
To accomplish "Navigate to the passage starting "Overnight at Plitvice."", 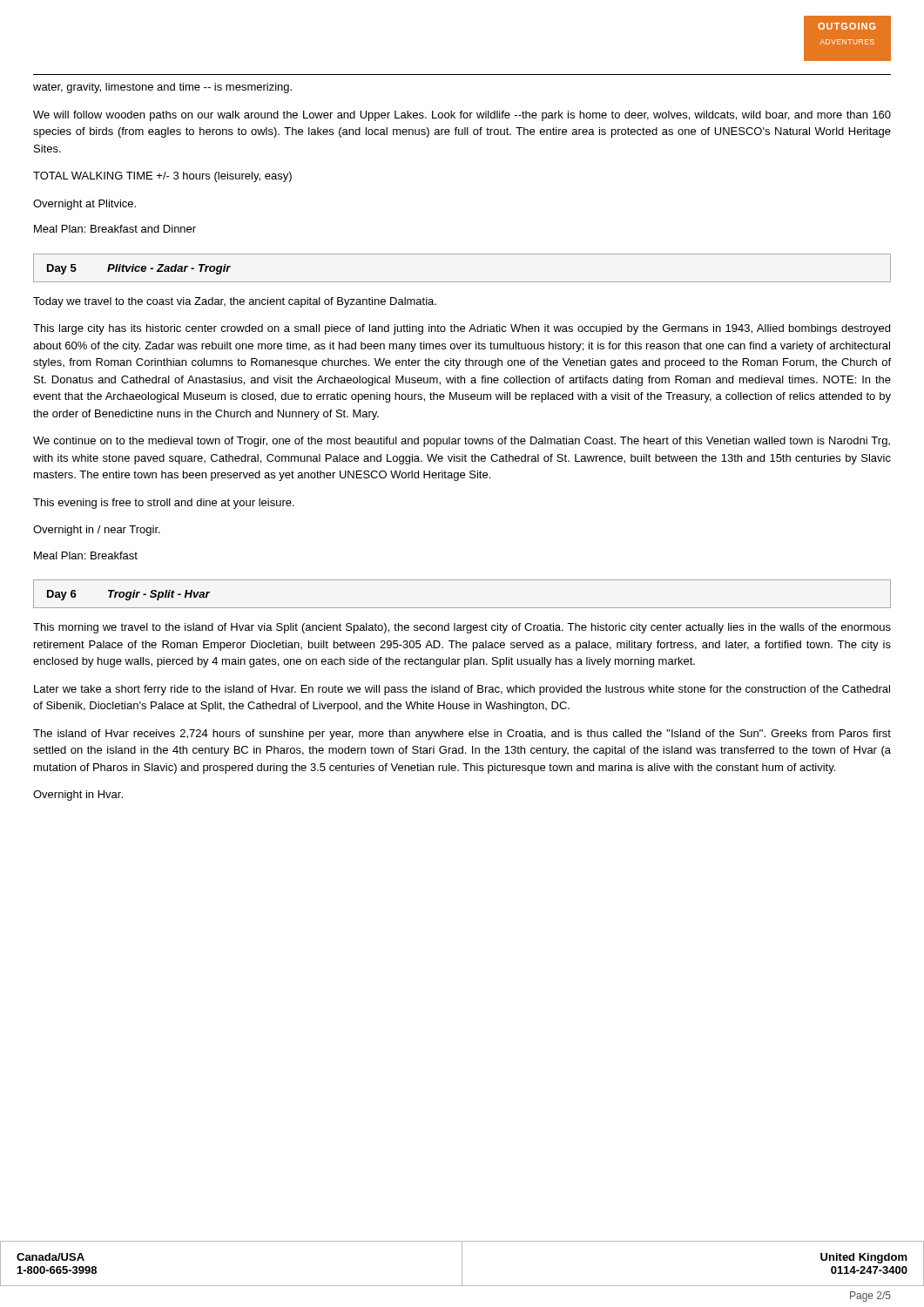I will (85, 203).
